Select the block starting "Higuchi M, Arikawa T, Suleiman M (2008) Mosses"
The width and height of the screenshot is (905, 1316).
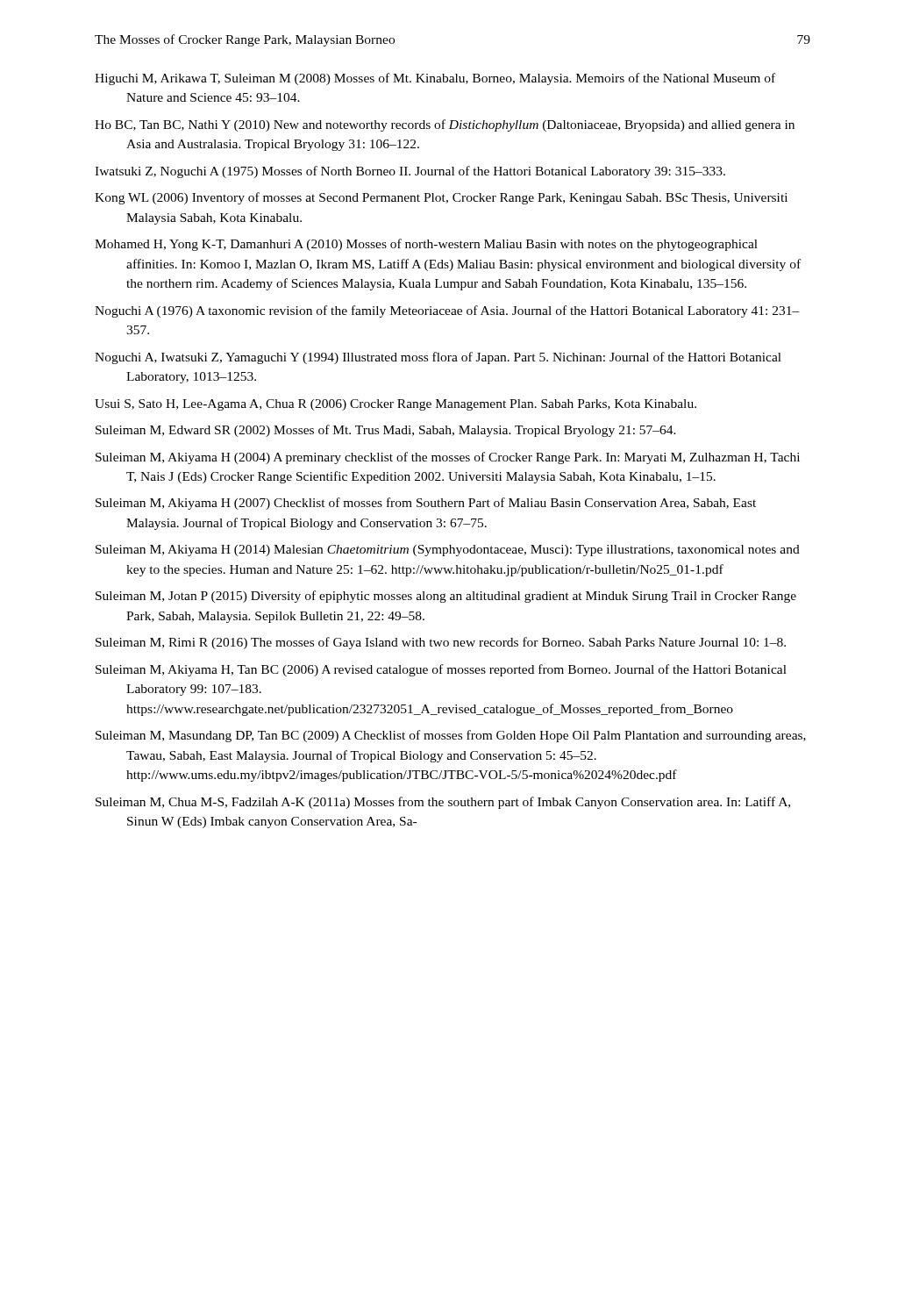435,87
